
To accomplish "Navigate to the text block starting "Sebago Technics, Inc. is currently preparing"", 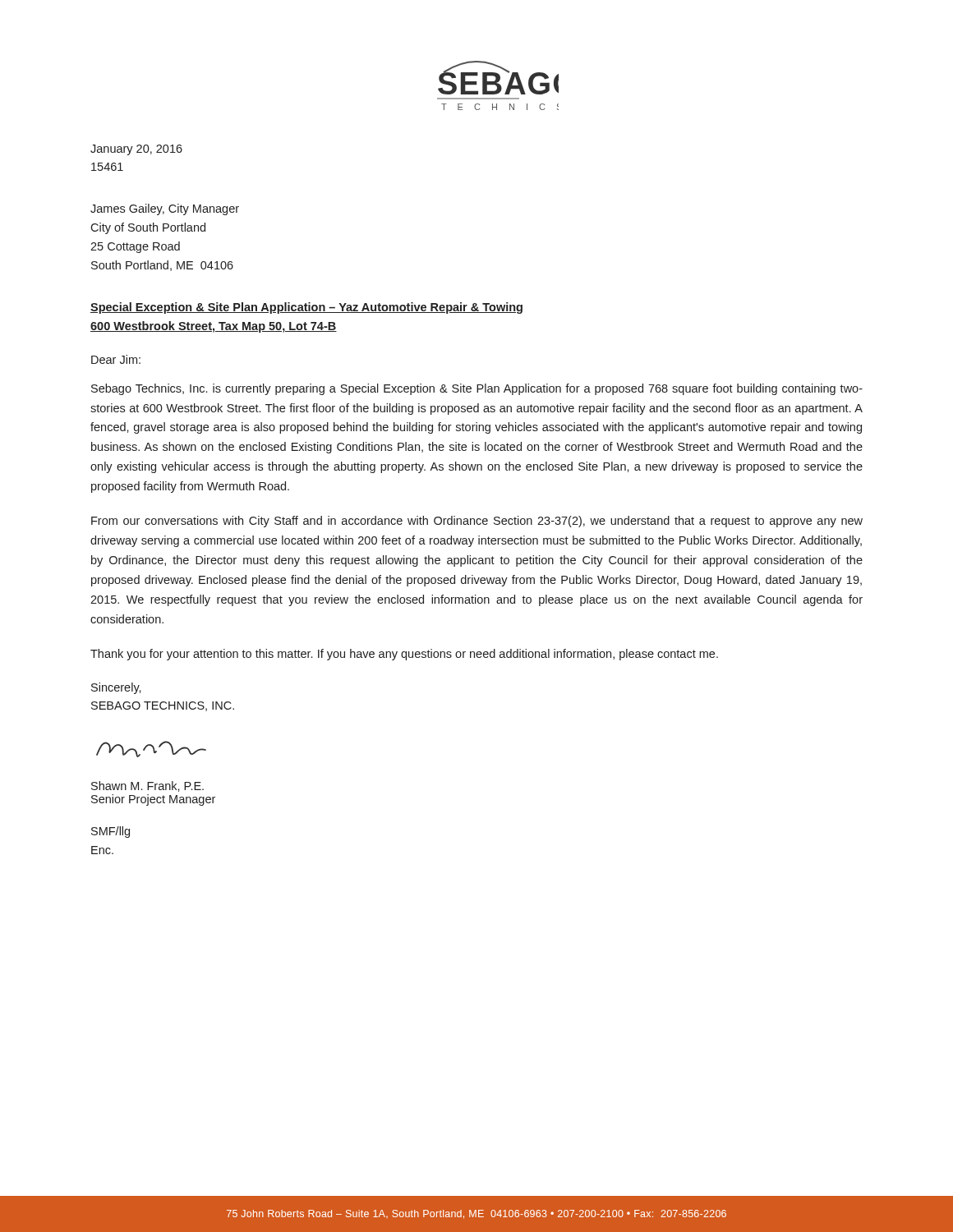I will coord(476,437).
